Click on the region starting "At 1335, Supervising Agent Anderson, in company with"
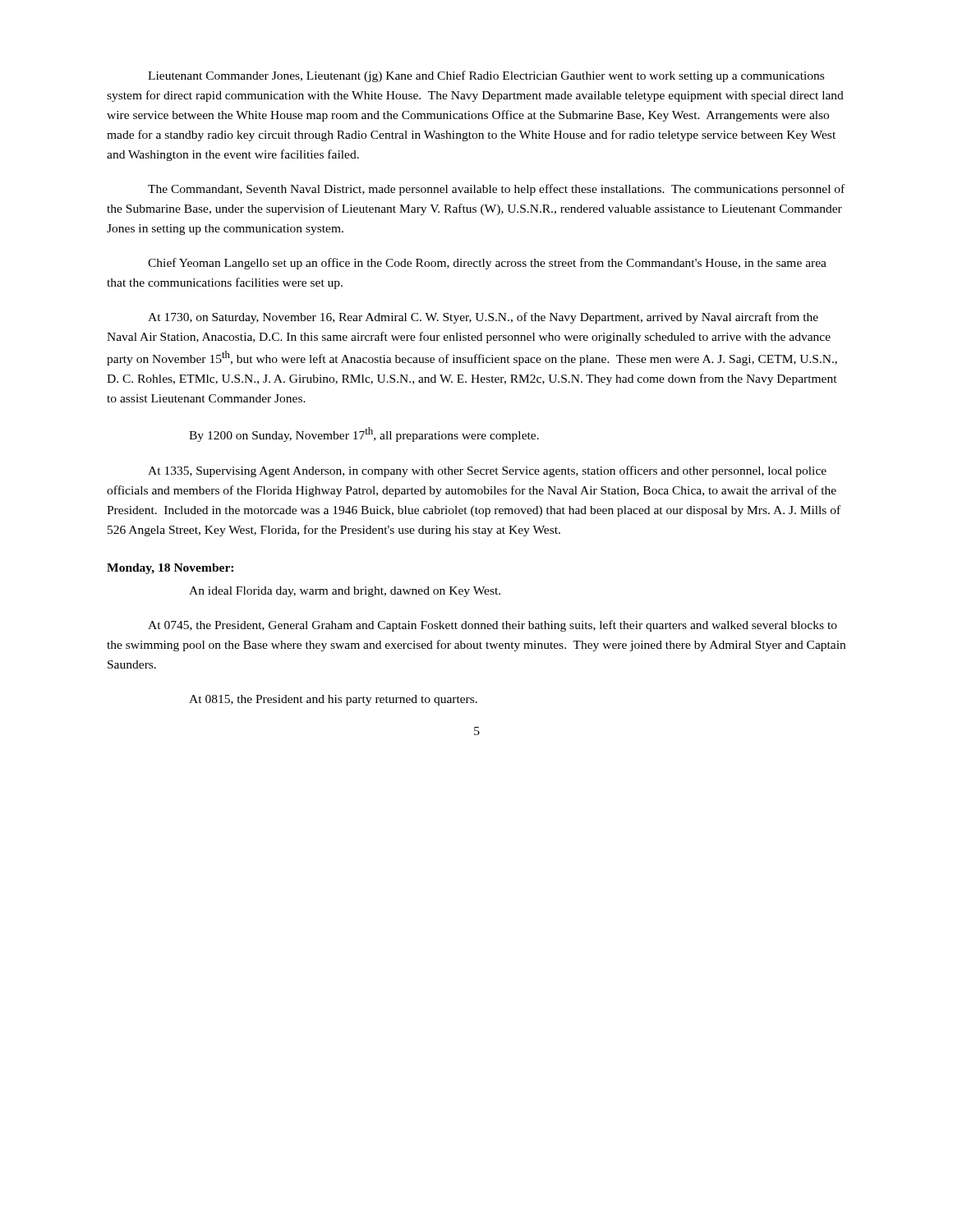This screenshot has width=953, height=1232. [x=474, y=499]
